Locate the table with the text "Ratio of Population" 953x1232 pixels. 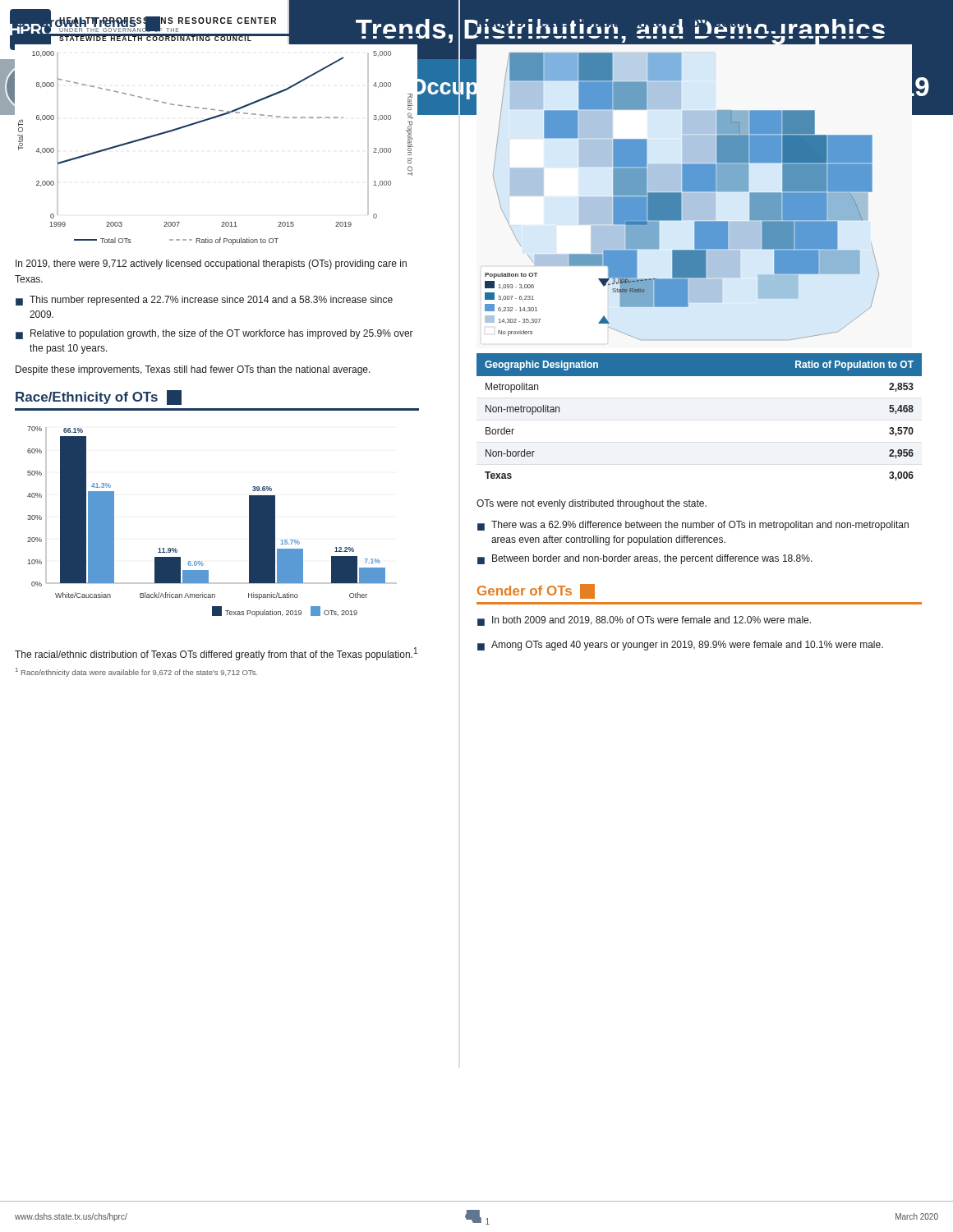tap(699, 420)
